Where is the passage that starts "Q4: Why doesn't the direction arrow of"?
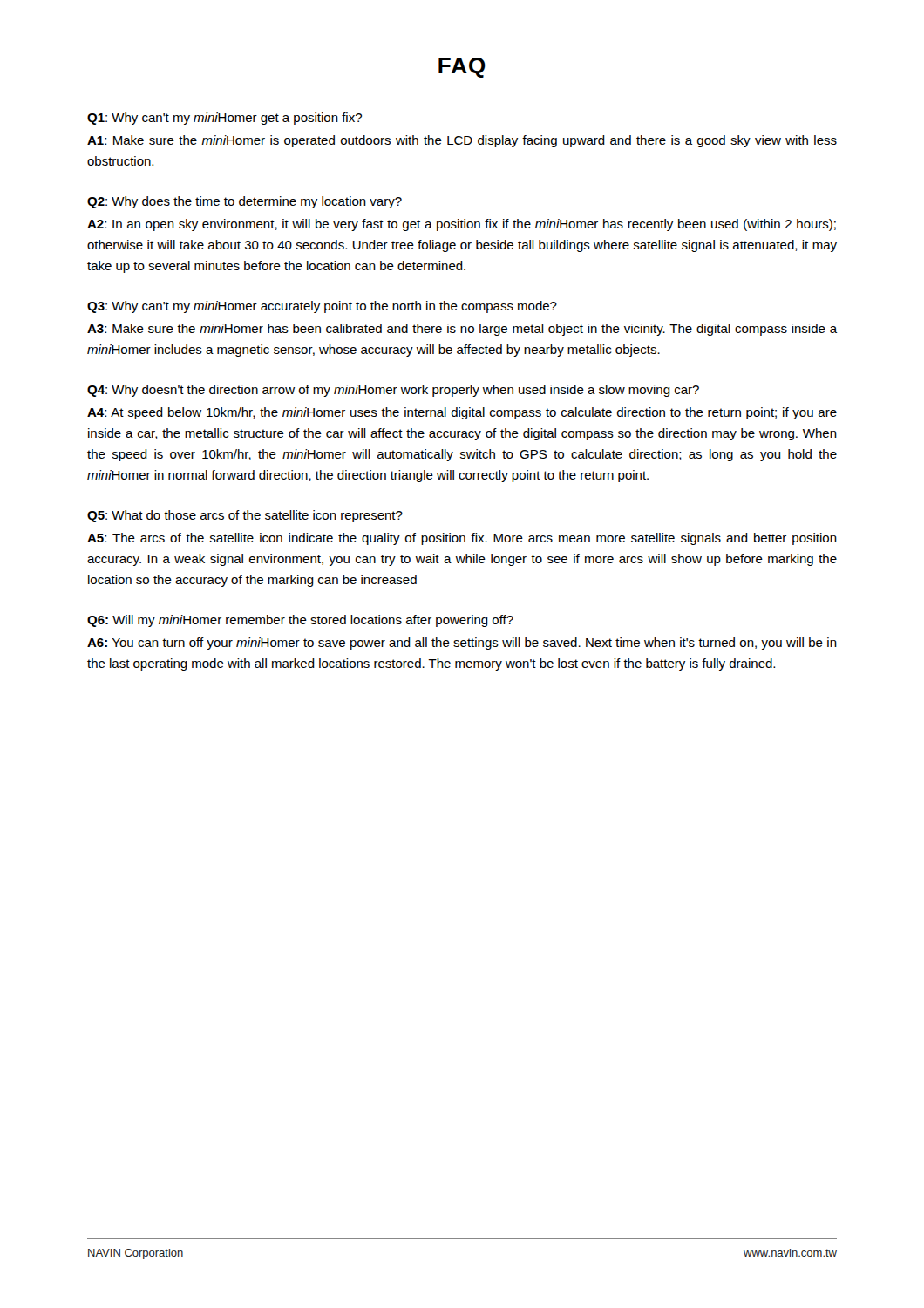This screenshot has width=924, height=1308. 462,432
